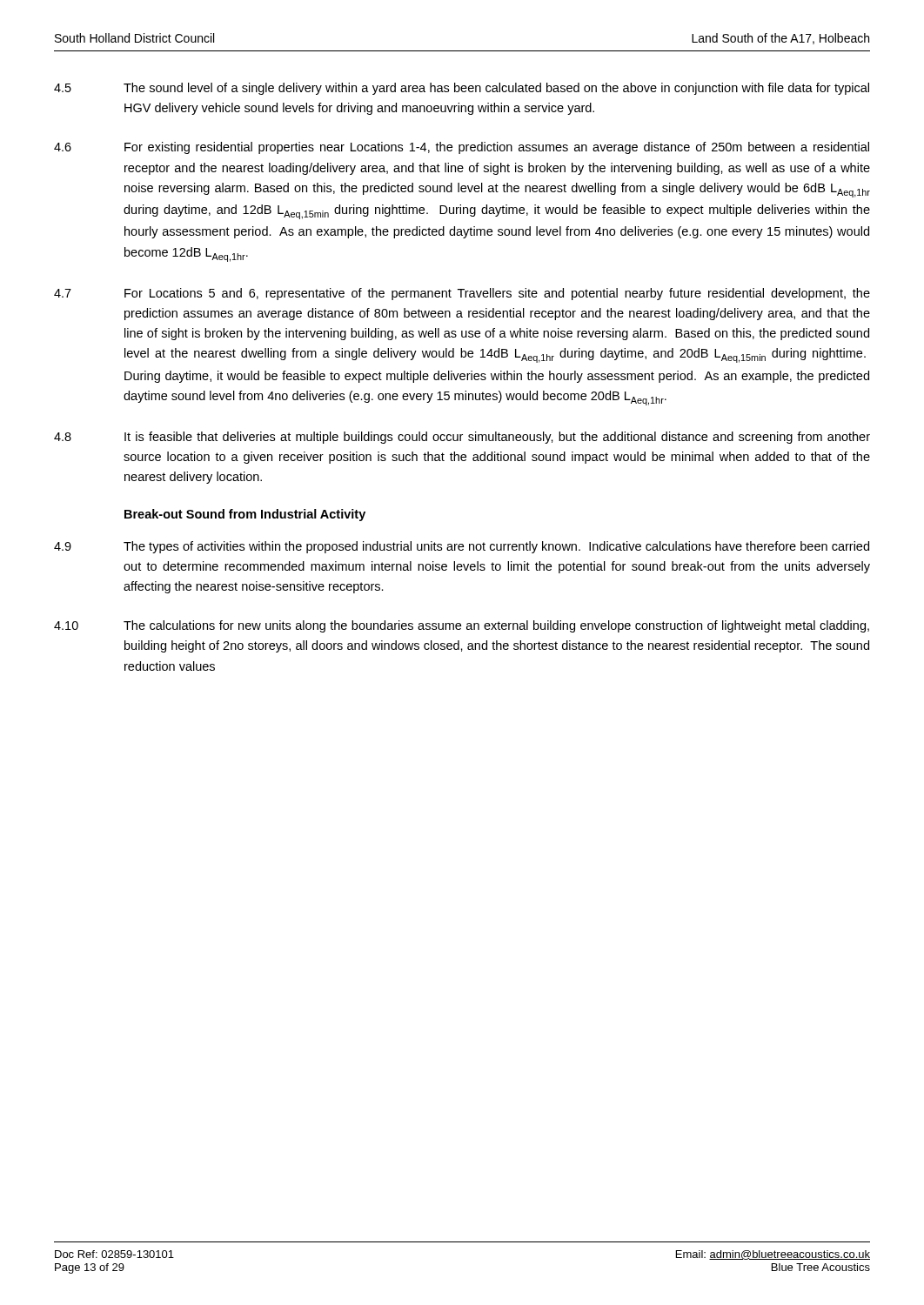Point to the block beginning "4.10 The calculations for new units along"
The image size is (924, 1305).
pyautogui.click(x=462, y=646)
